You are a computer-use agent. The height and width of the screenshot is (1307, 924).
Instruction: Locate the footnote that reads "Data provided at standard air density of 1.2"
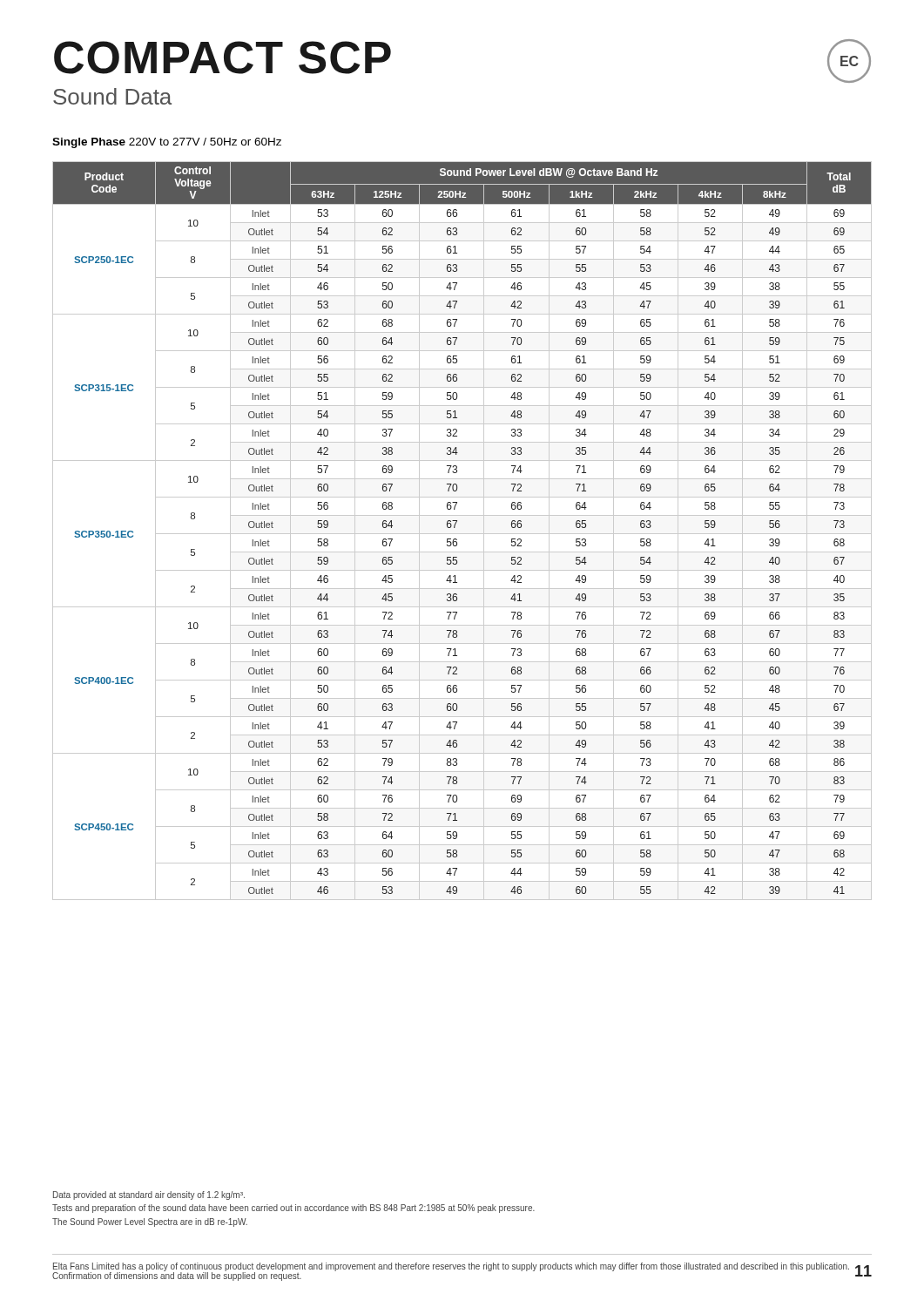(x=294, y=1208)
